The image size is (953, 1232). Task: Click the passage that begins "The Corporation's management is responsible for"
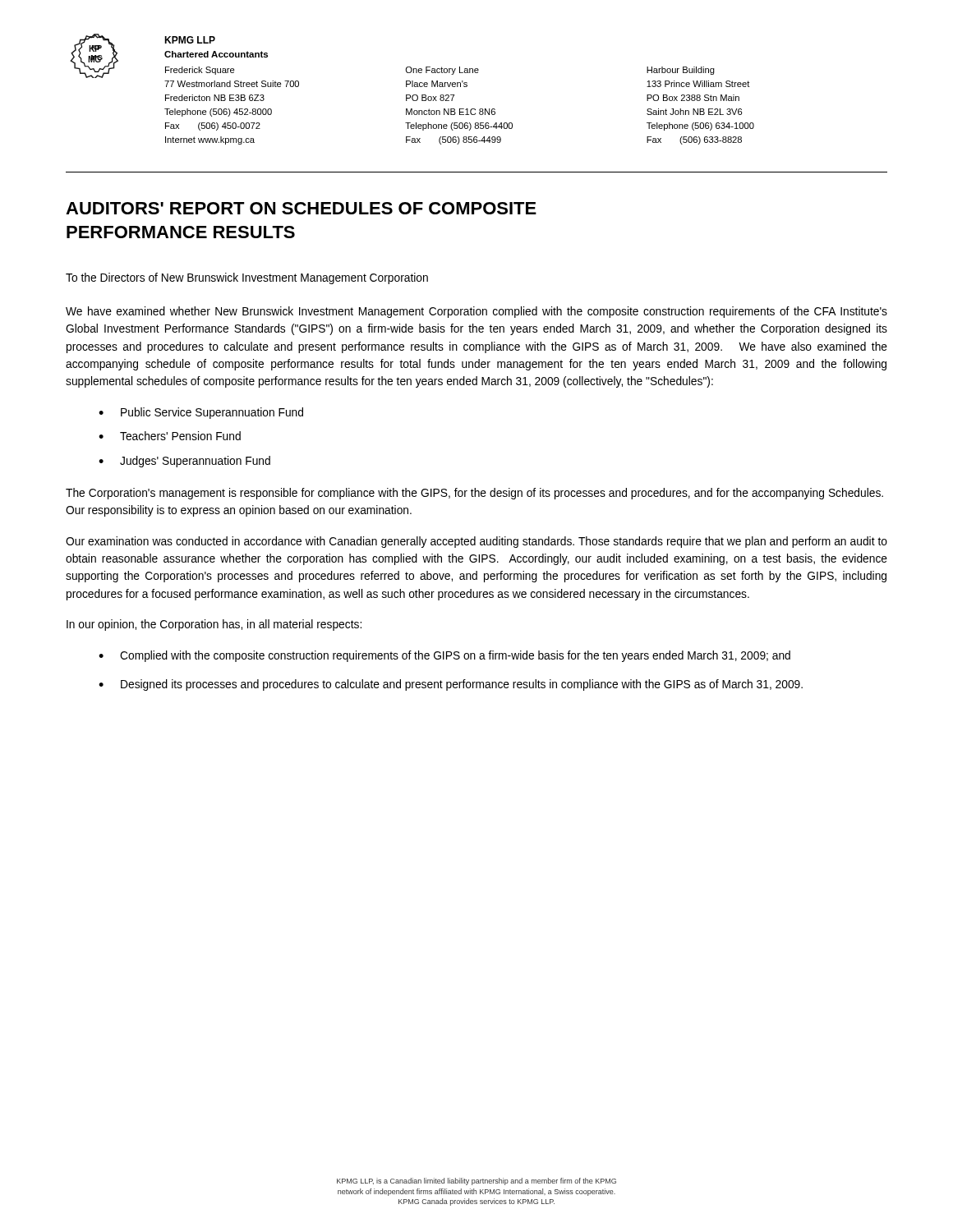pyautogui.click(x=476, y=502)
